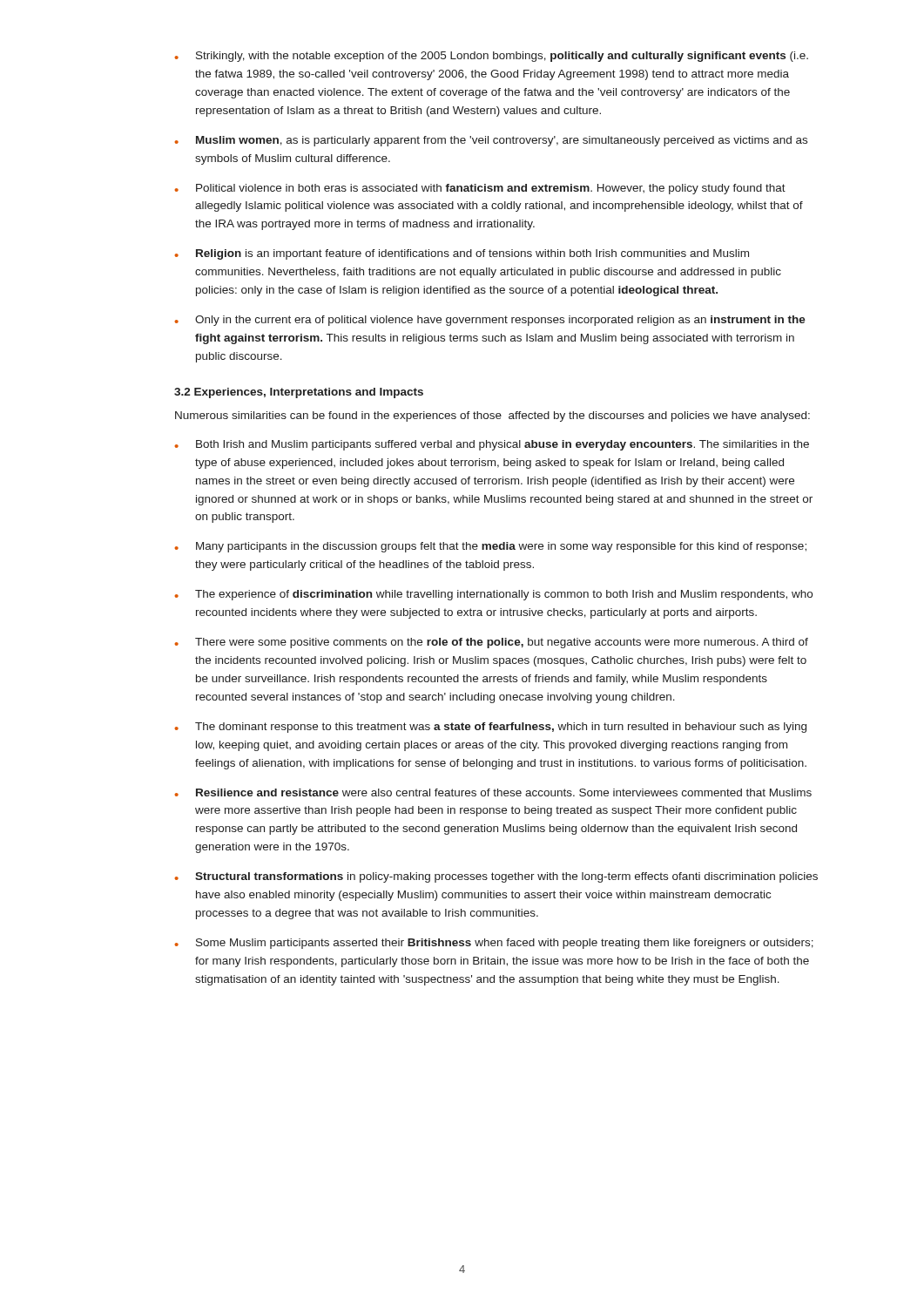Where is the passage that starts "• Many participants in the discussion groups"?
The height and width of the screenshot is (1307, 924).
(x=497, y=556)
